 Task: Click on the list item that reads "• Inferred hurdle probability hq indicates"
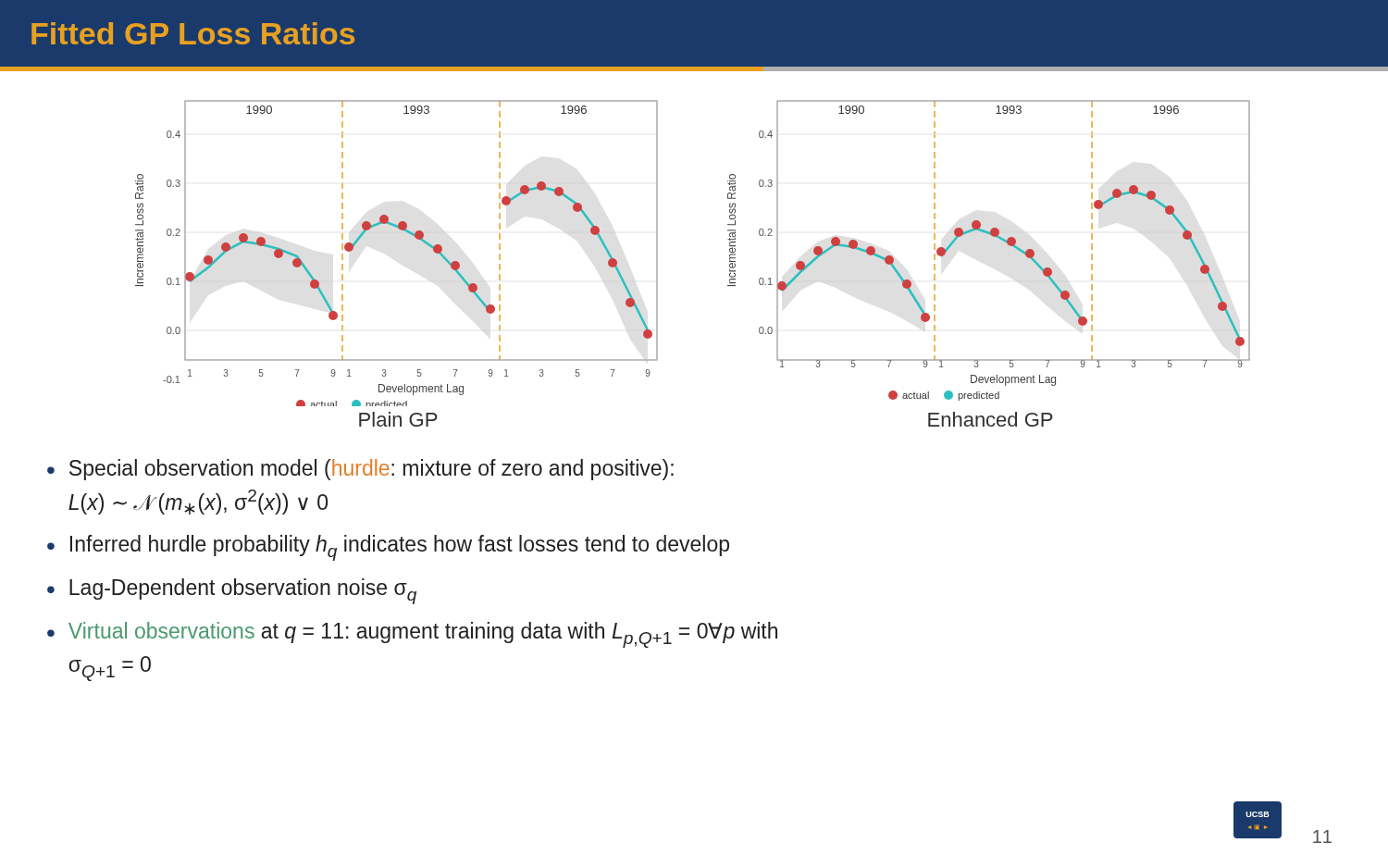click(388, 548)
